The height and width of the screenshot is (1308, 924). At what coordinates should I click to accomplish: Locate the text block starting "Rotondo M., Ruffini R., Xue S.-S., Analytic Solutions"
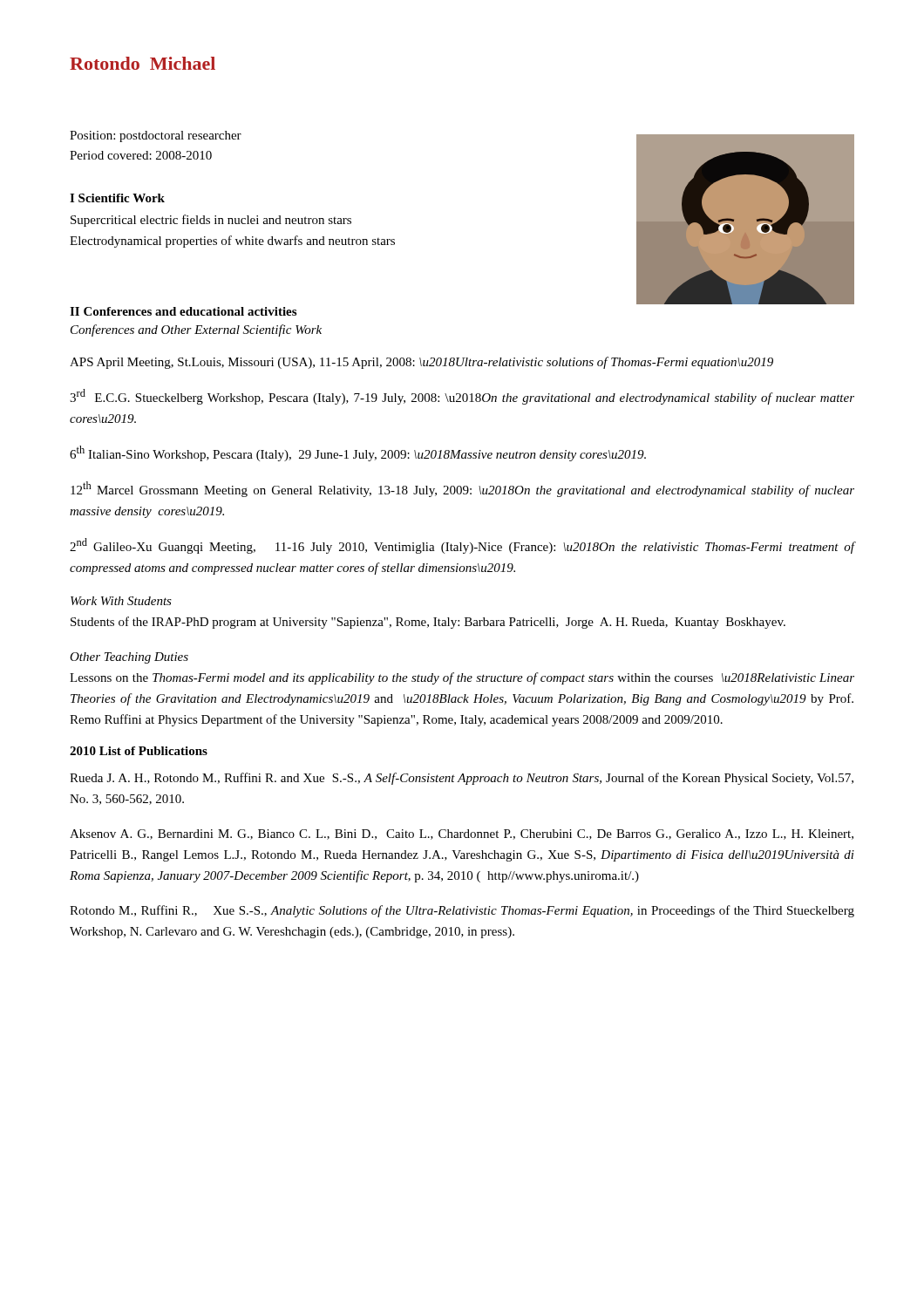pos(462,921)
